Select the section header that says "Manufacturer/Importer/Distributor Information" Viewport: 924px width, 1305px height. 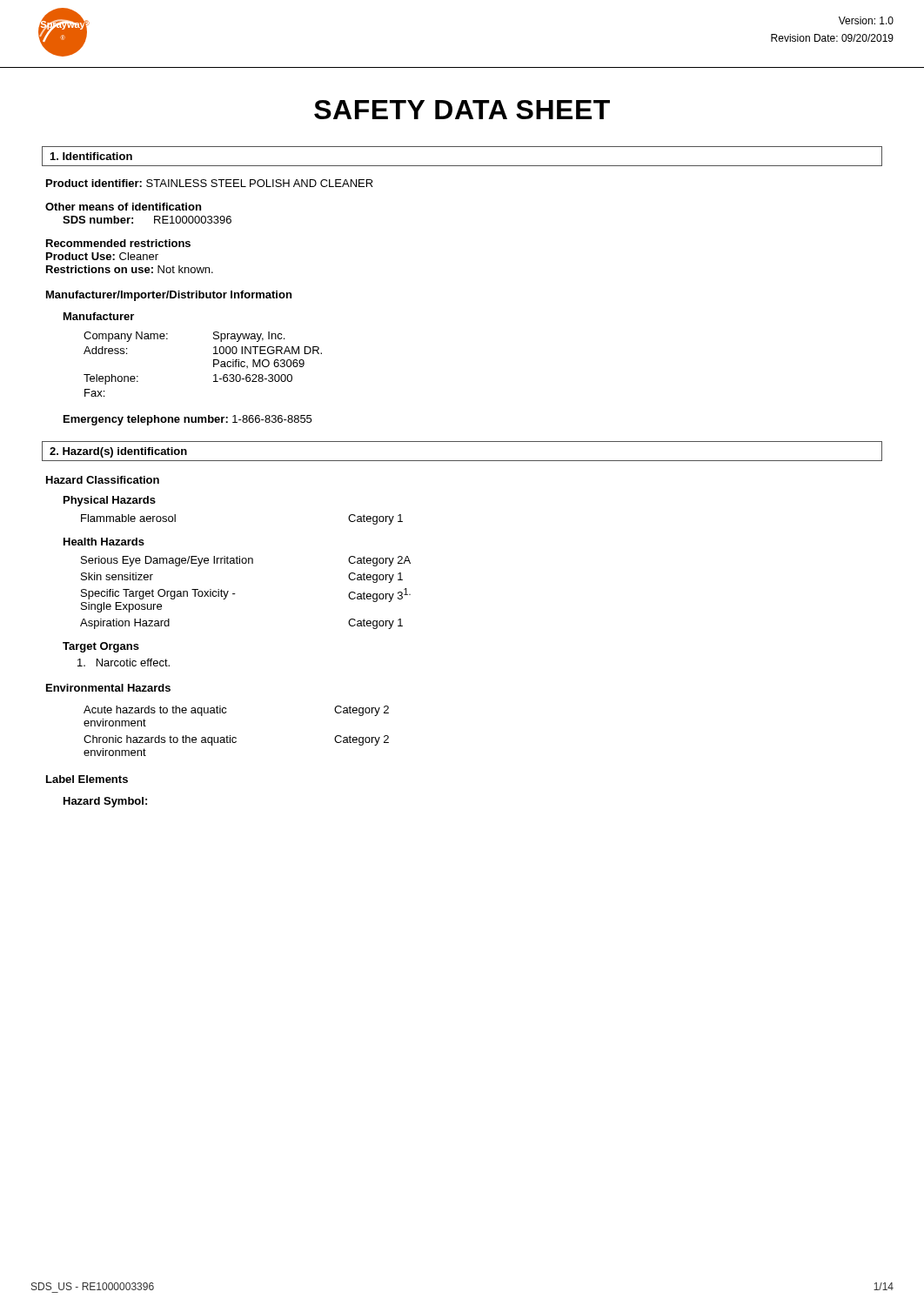[169, 295]
